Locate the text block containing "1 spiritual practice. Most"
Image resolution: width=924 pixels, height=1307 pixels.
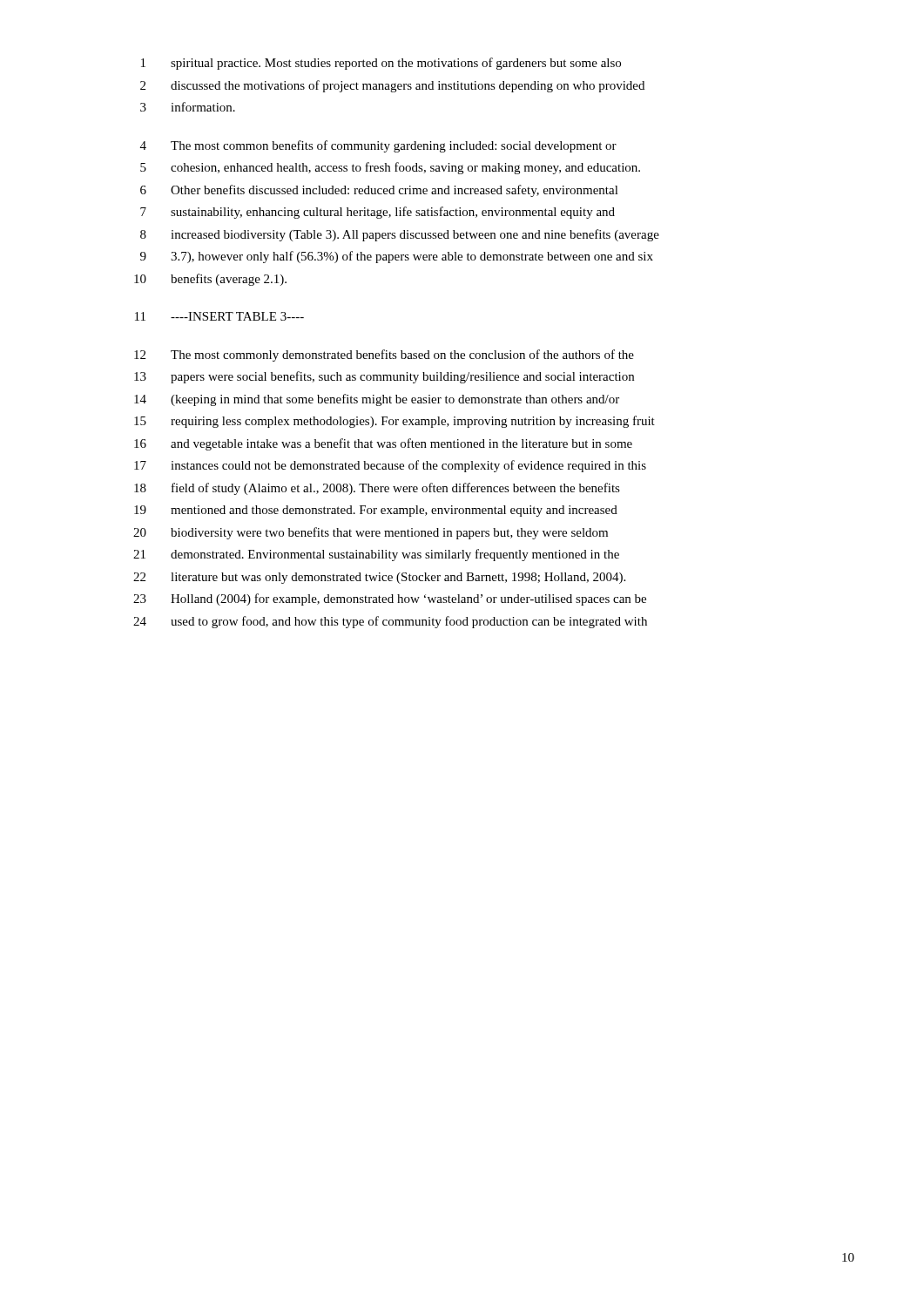point(484,86)
